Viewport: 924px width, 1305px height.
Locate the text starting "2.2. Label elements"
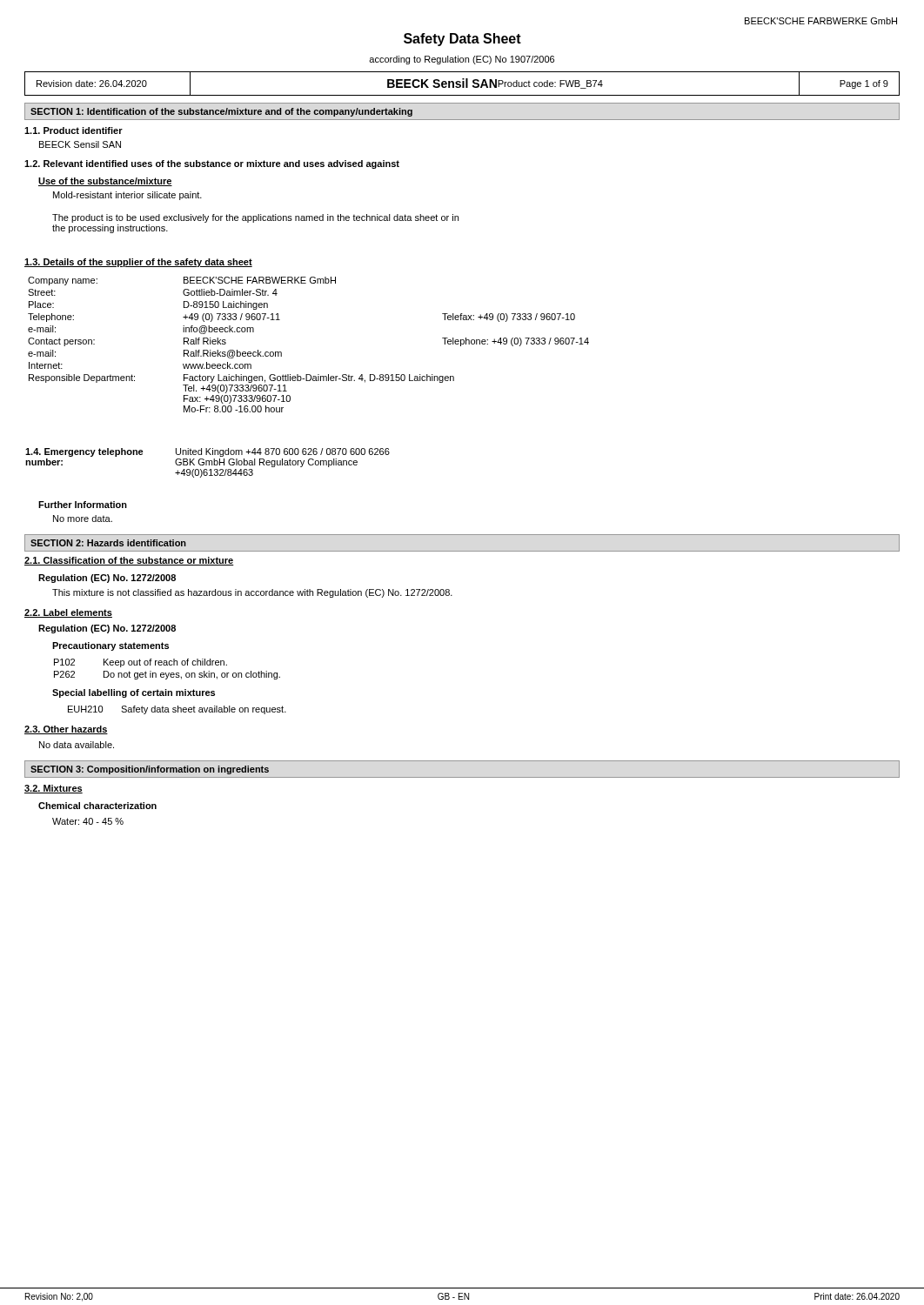point(68,612)
